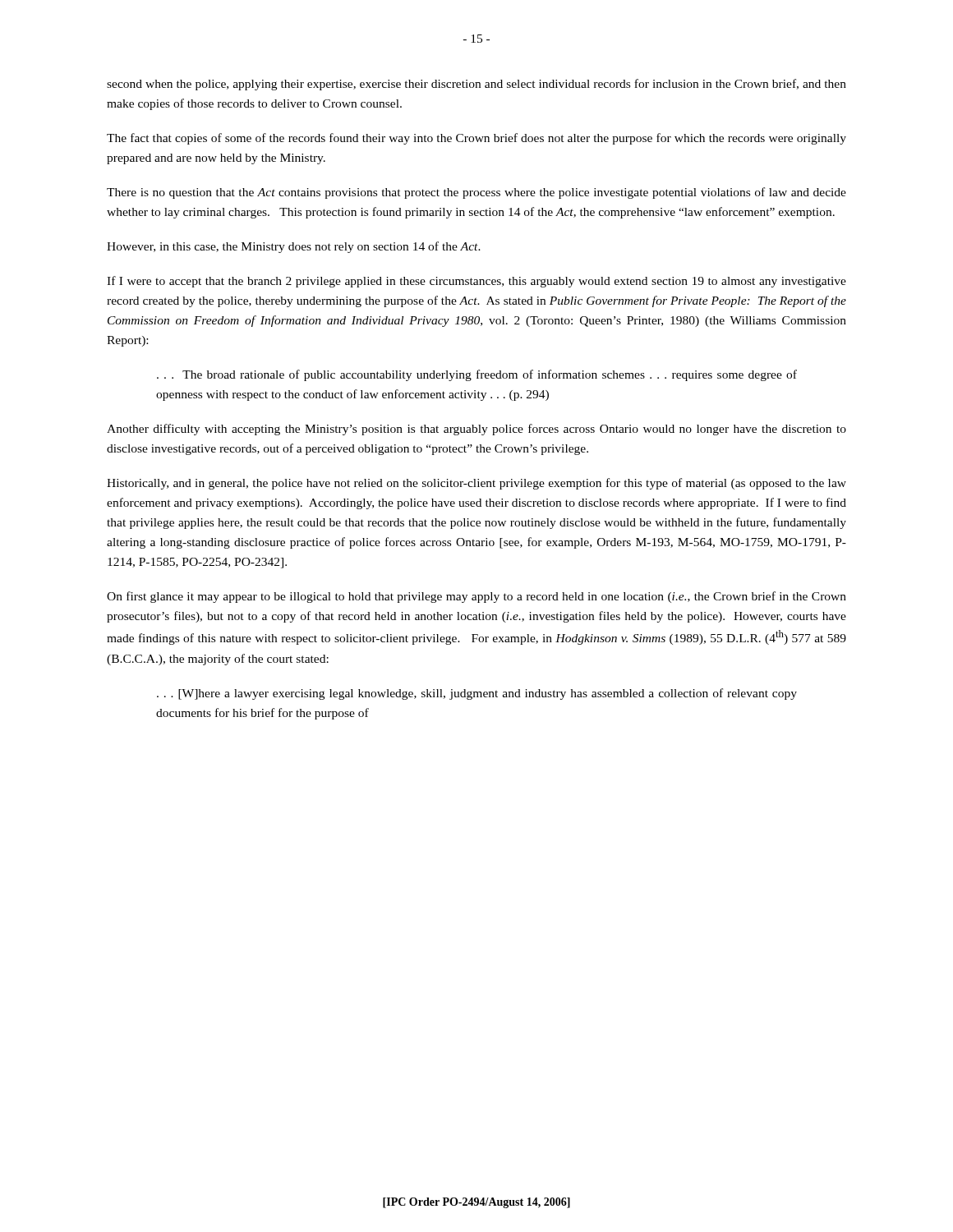Locate the text block that says "On first glance"
Viewport: 953px width, 1232px height.
476,627
